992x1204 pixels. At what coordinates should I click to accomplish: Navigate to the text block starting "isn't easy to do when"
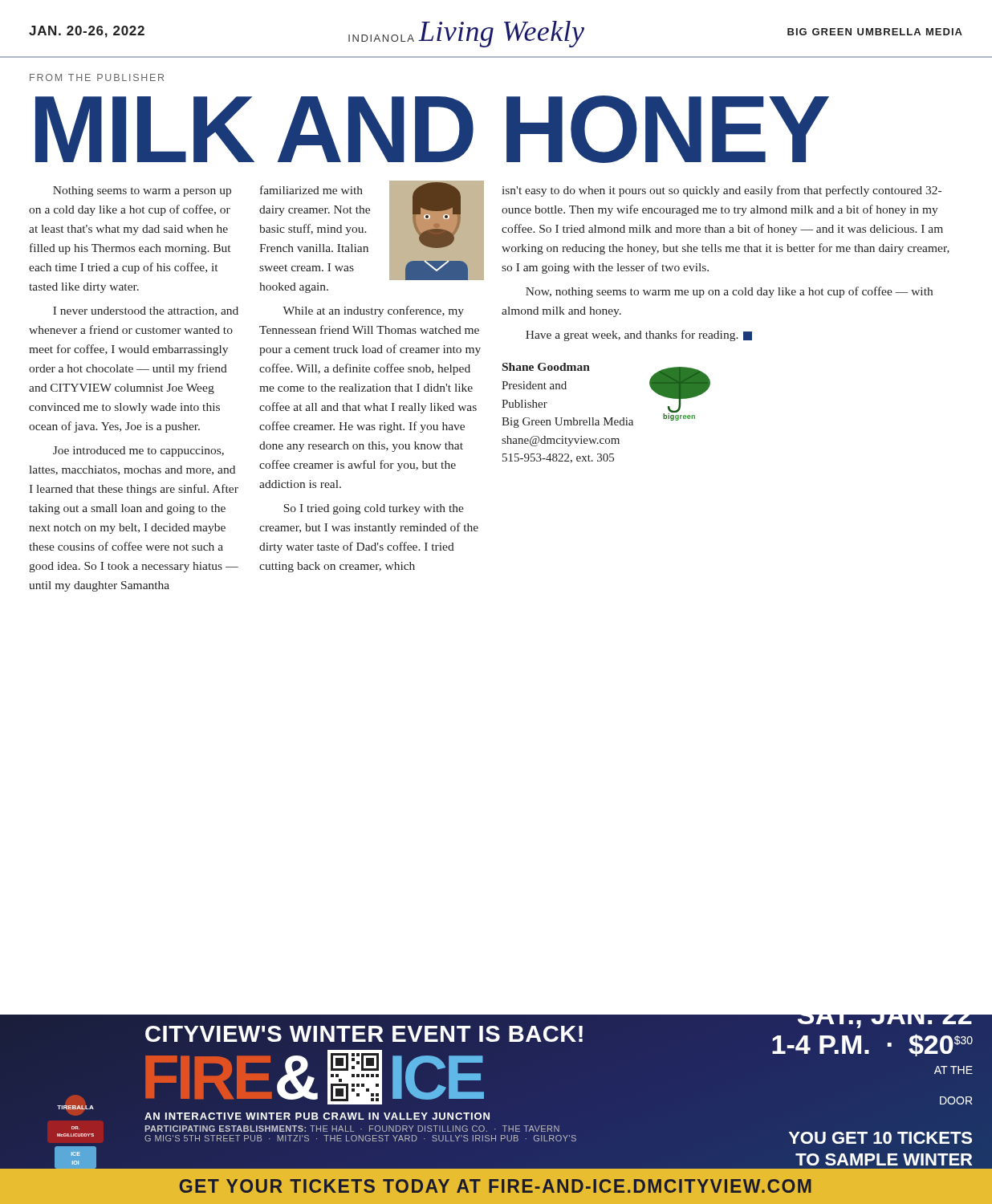click(732, 324)
